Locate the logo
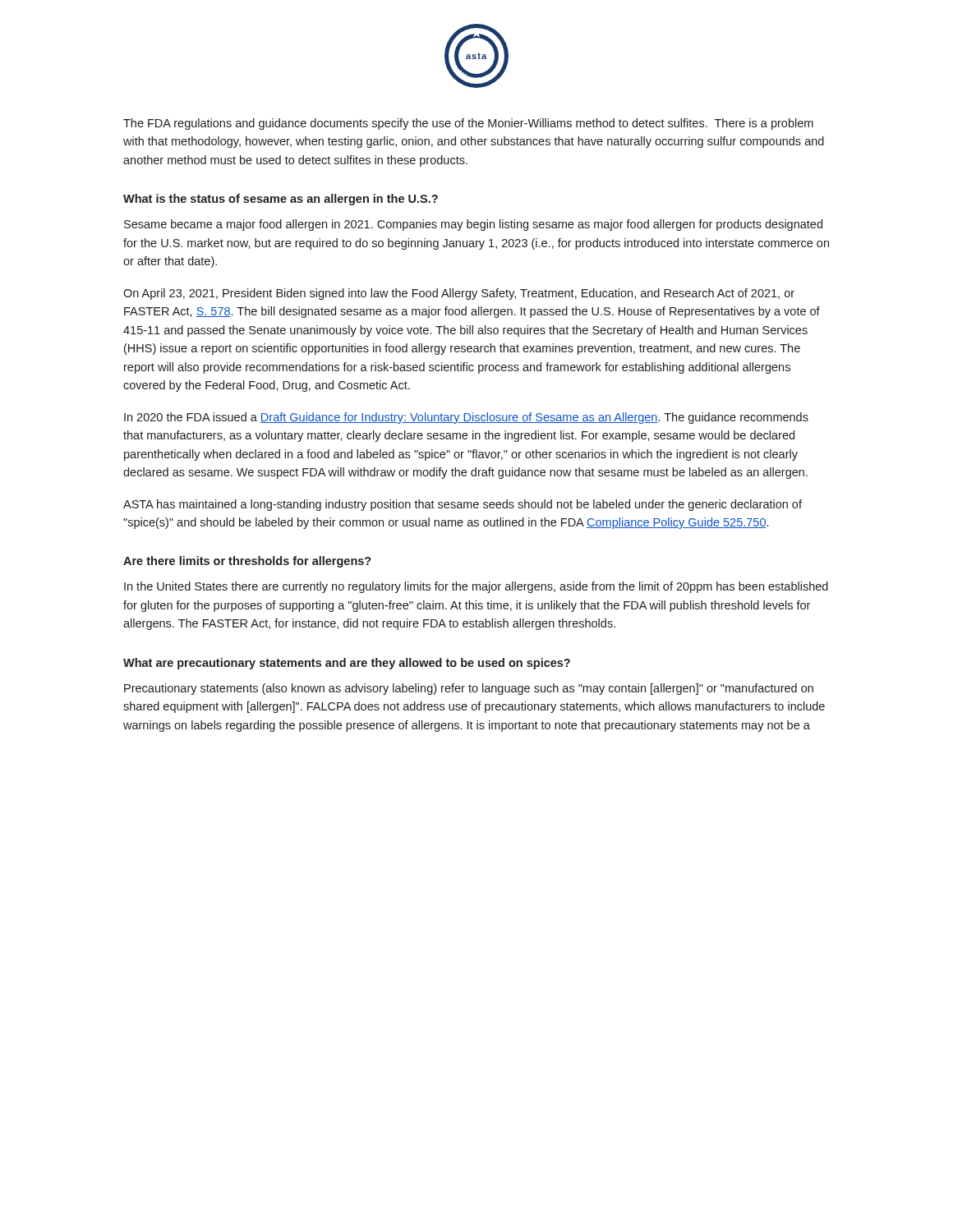This screenshot has width=953, height=1232. click(476, 53)
